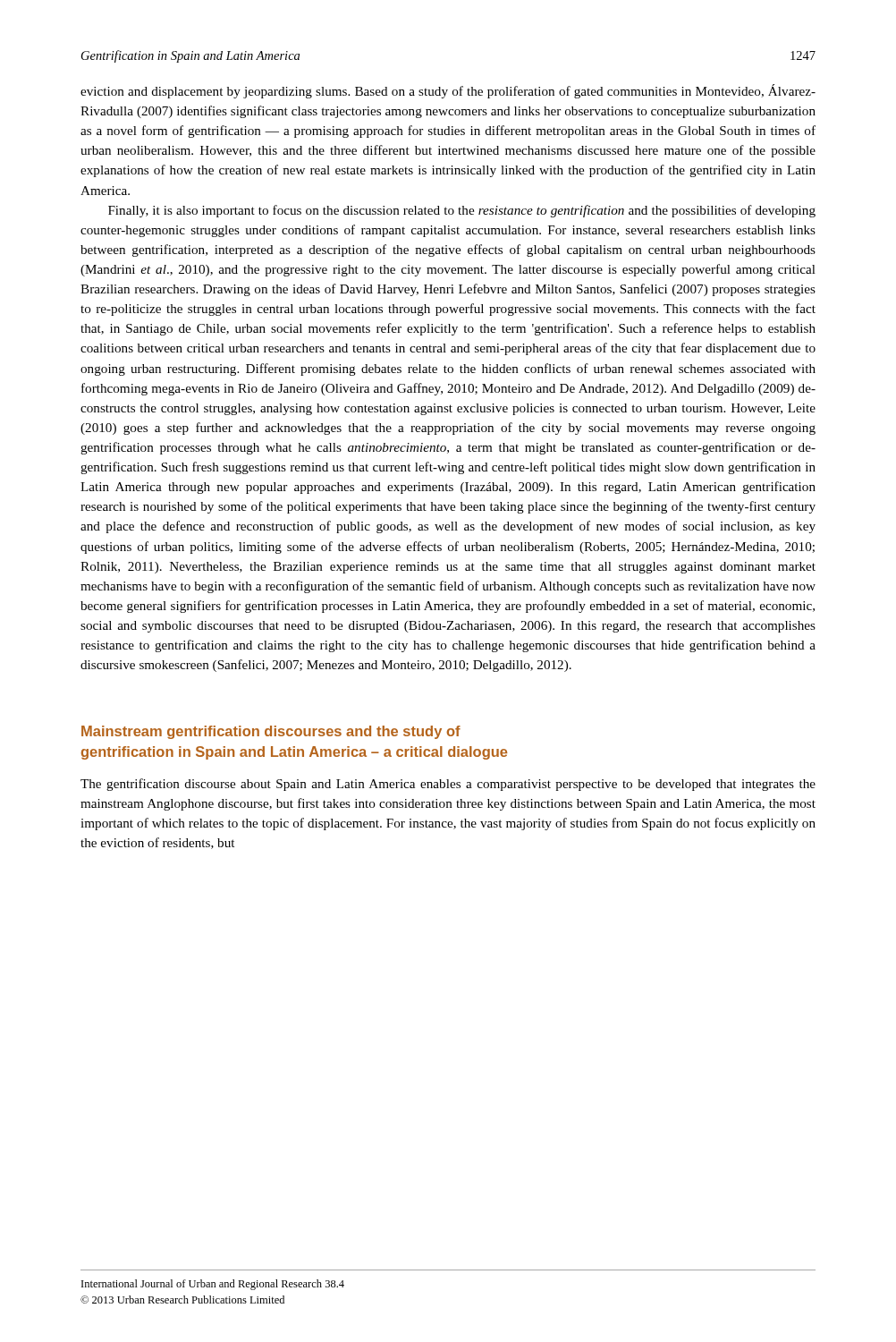Locate the section header that opens with "Mainstream gentrification discourses and the study"
The height and width of the screenshot is (1342, 896).
tap(448, 741)
